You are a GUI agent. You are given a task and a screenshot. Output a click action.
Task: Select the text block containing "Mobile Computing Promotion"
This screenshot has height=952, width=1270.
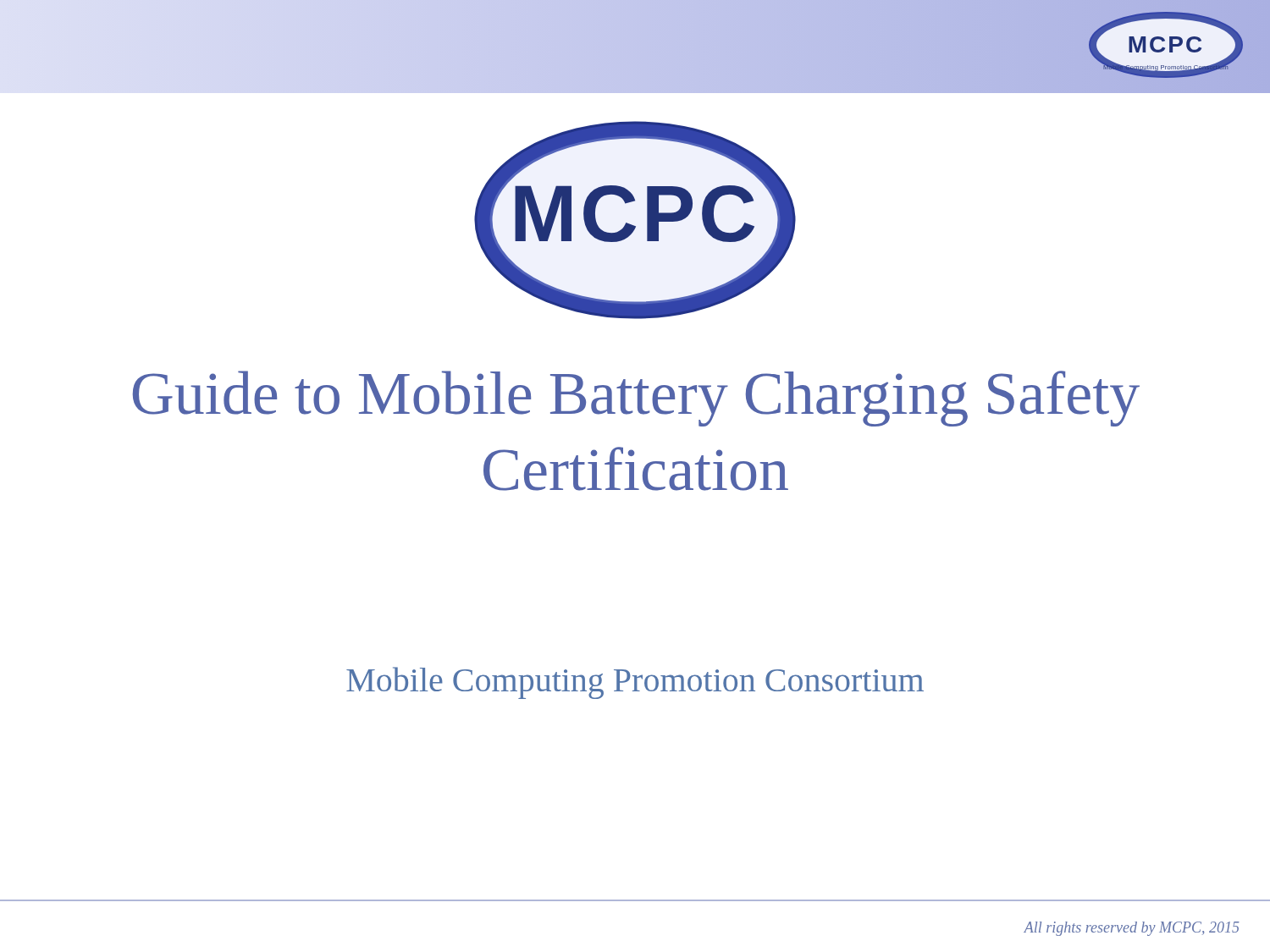(635, 680)
